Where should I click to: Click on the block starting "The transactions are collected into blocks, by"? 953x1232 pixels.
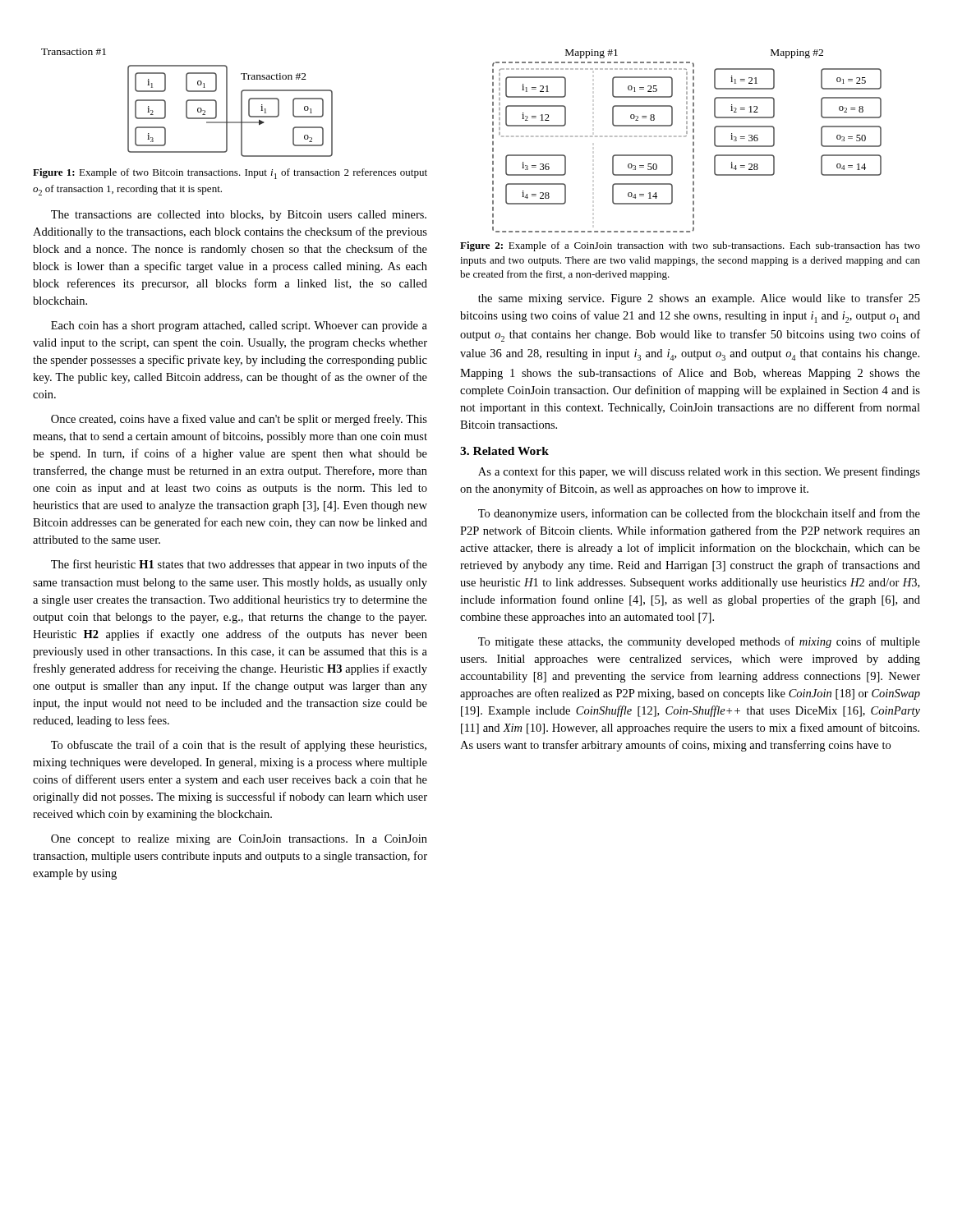tap(239, 216)
